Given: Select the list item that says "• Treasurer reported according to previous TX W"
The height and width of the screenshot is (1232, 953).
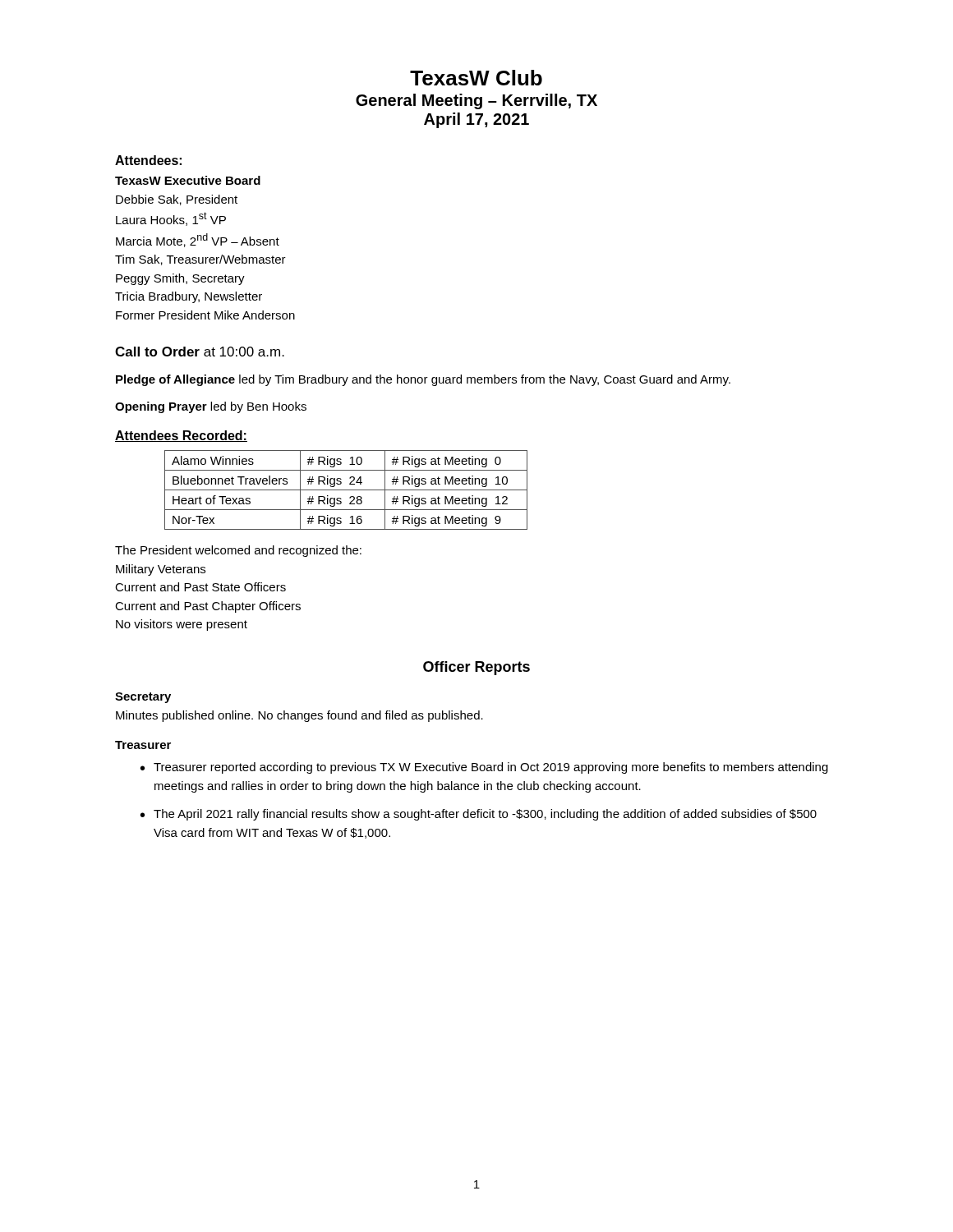Looking at the screenshot, I should [x=489, y=777].
